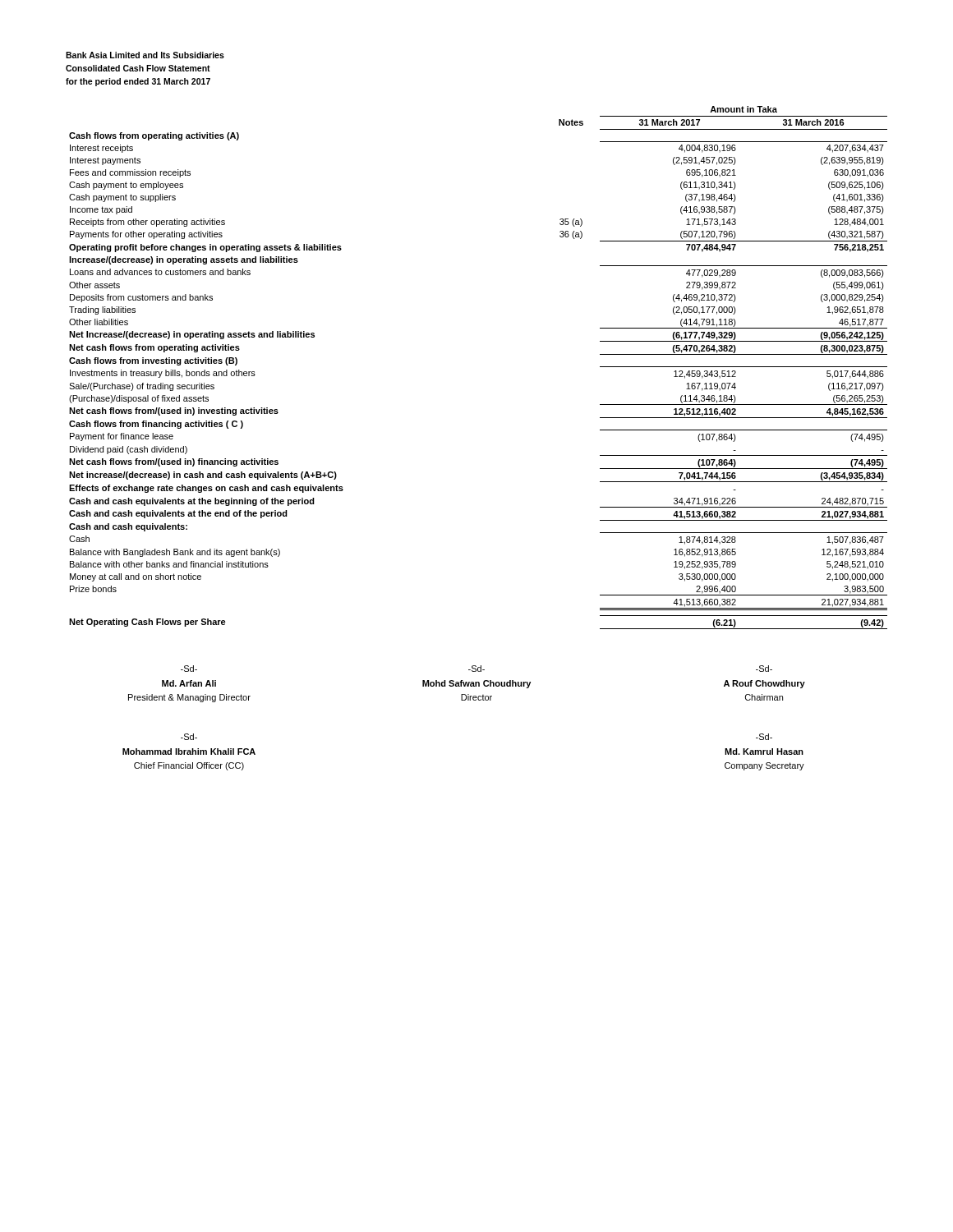This screenshot has width=953, height=1232.
Task: Click on the table containing "Income tax paid"
Action: [x=476, y=366]
